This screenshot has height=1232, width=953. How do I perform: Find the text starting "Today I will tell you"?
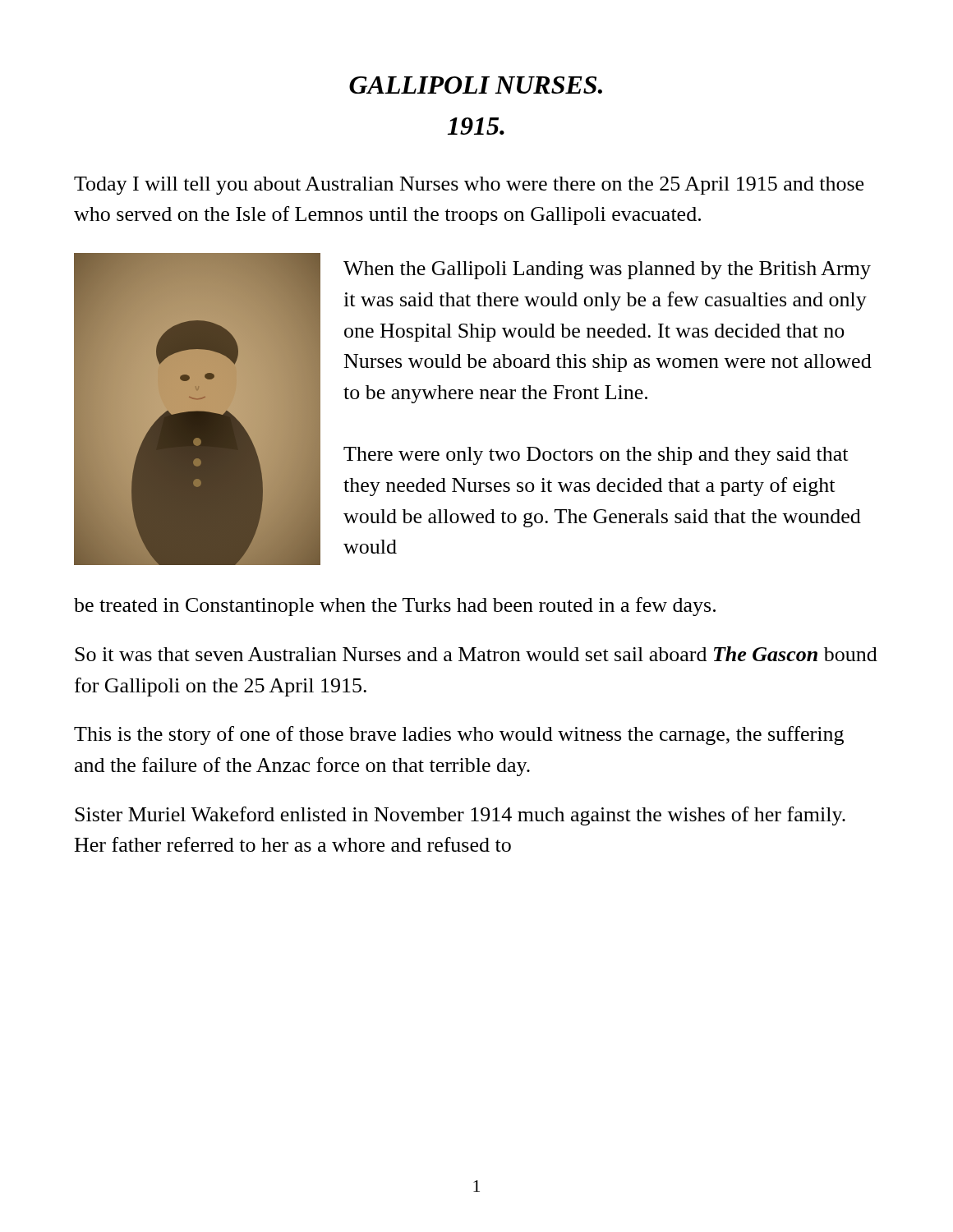(469, 199)
